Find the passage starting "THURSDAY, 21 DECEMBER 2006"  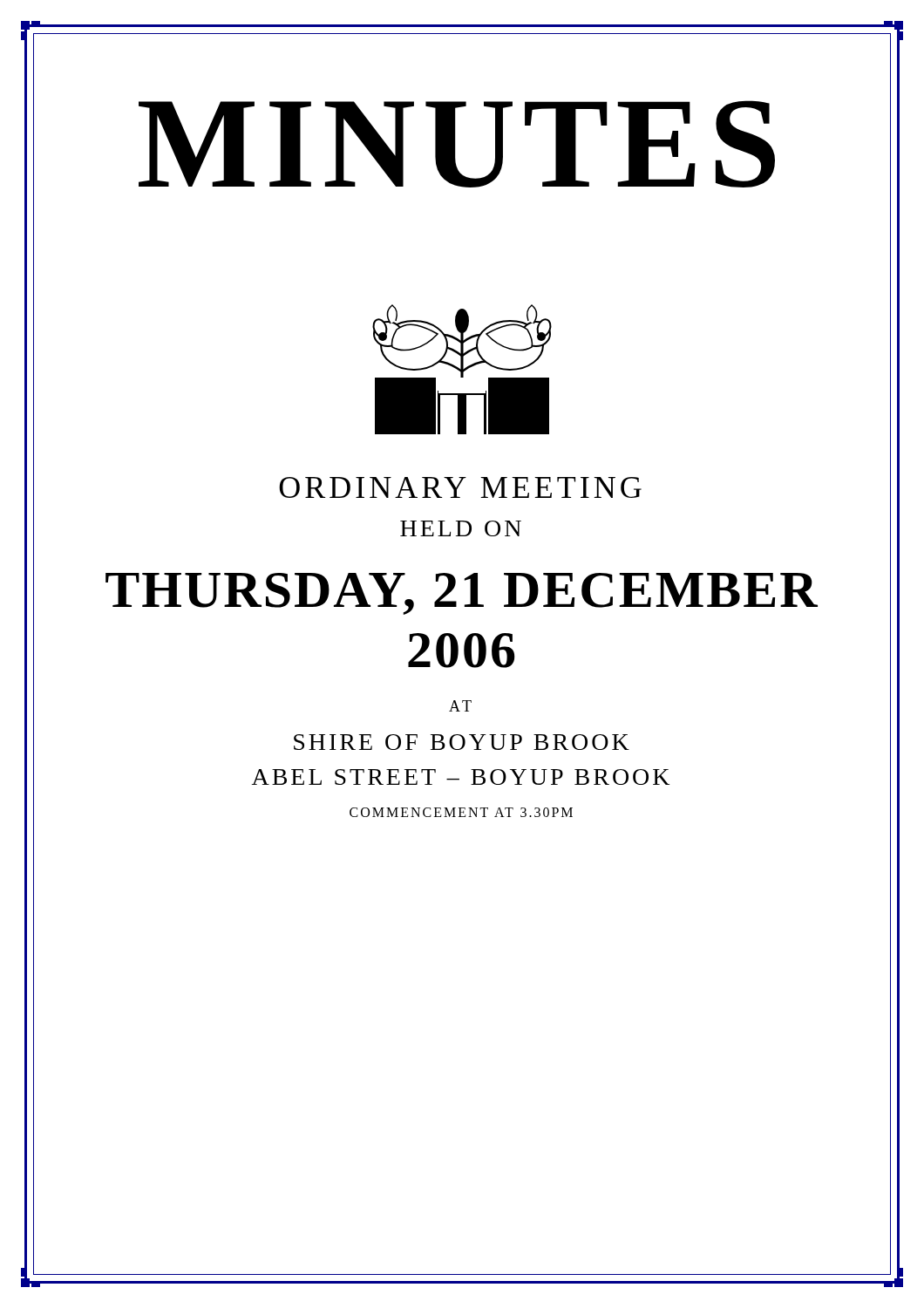pyautogui.click(x=462, y=620)
